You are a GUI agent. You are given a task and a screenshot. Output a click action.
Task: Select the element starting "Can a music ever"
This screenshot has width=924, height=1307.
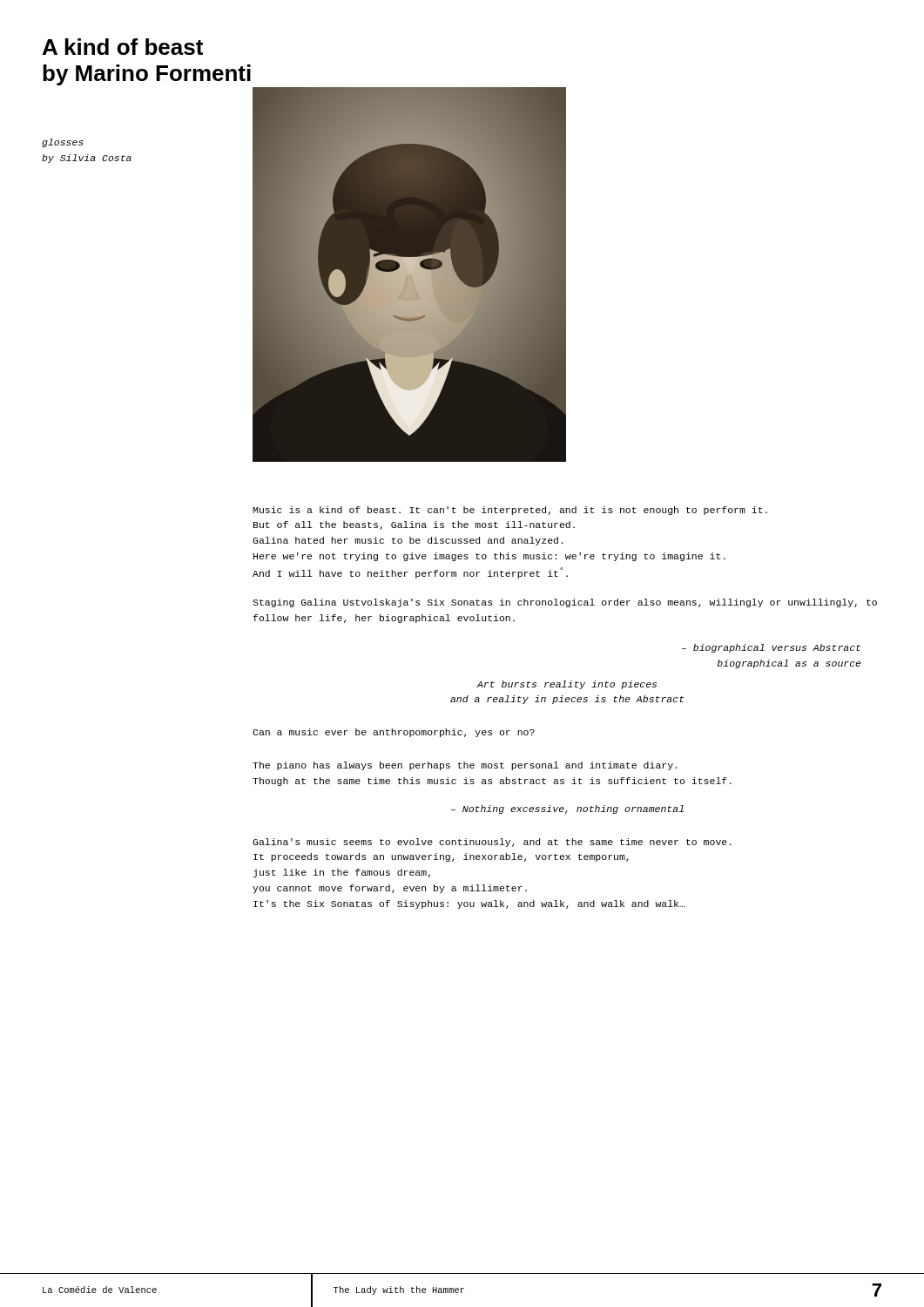tap(394, 733)
